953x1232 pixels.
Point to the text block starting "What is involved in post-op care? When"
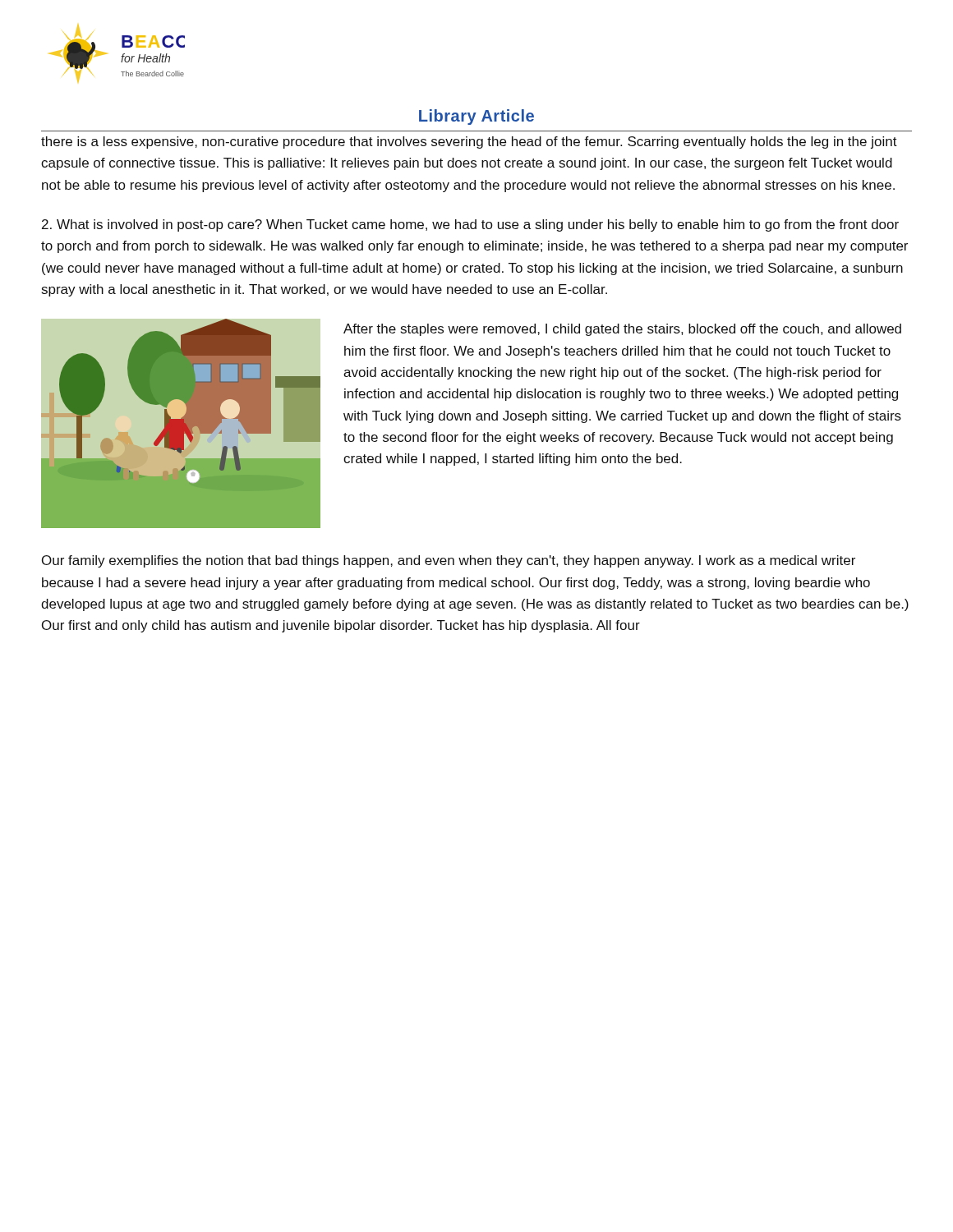pos(475,257)
